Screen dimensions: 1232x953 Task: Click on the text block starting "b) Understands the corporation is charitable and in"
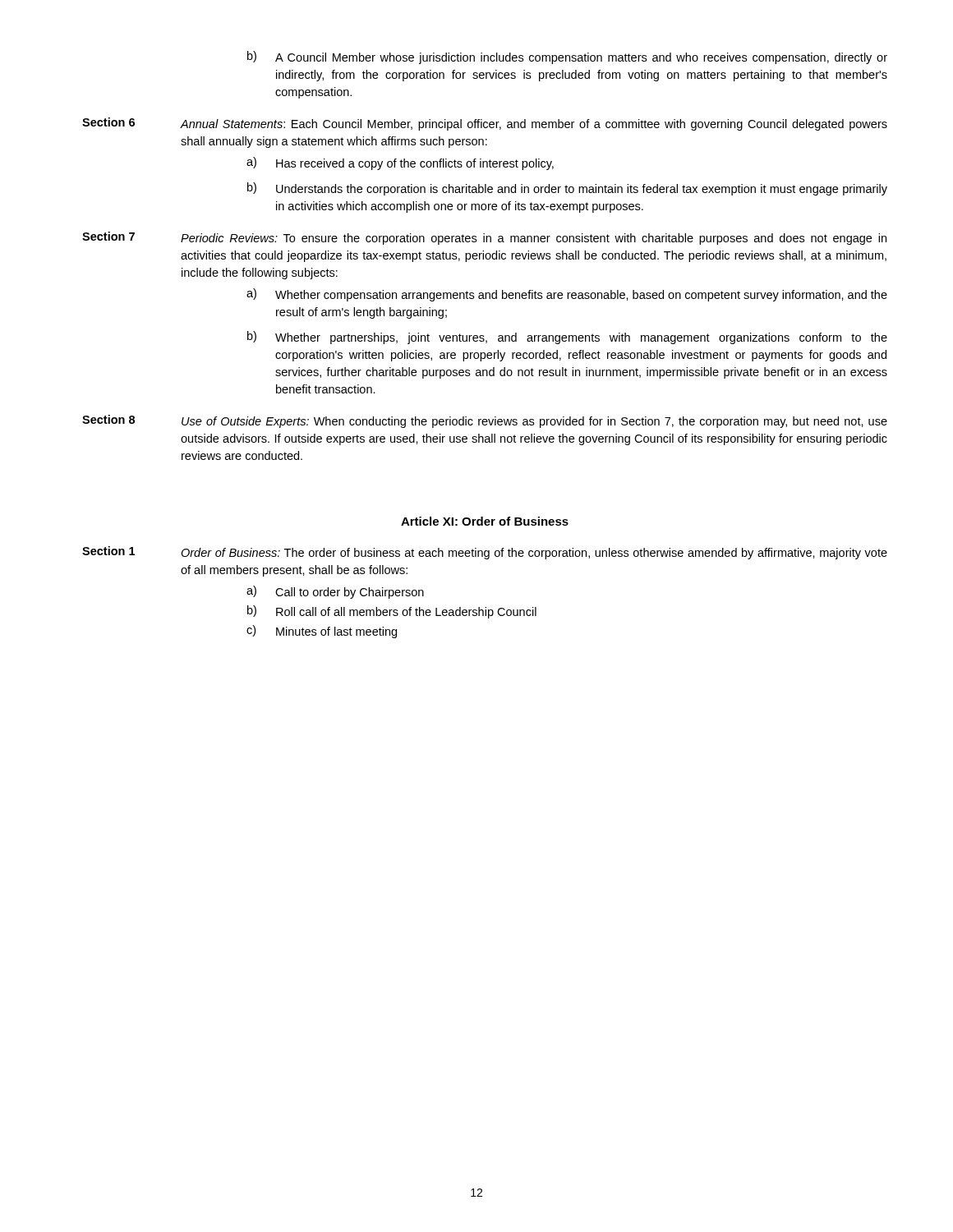point(567,198)
